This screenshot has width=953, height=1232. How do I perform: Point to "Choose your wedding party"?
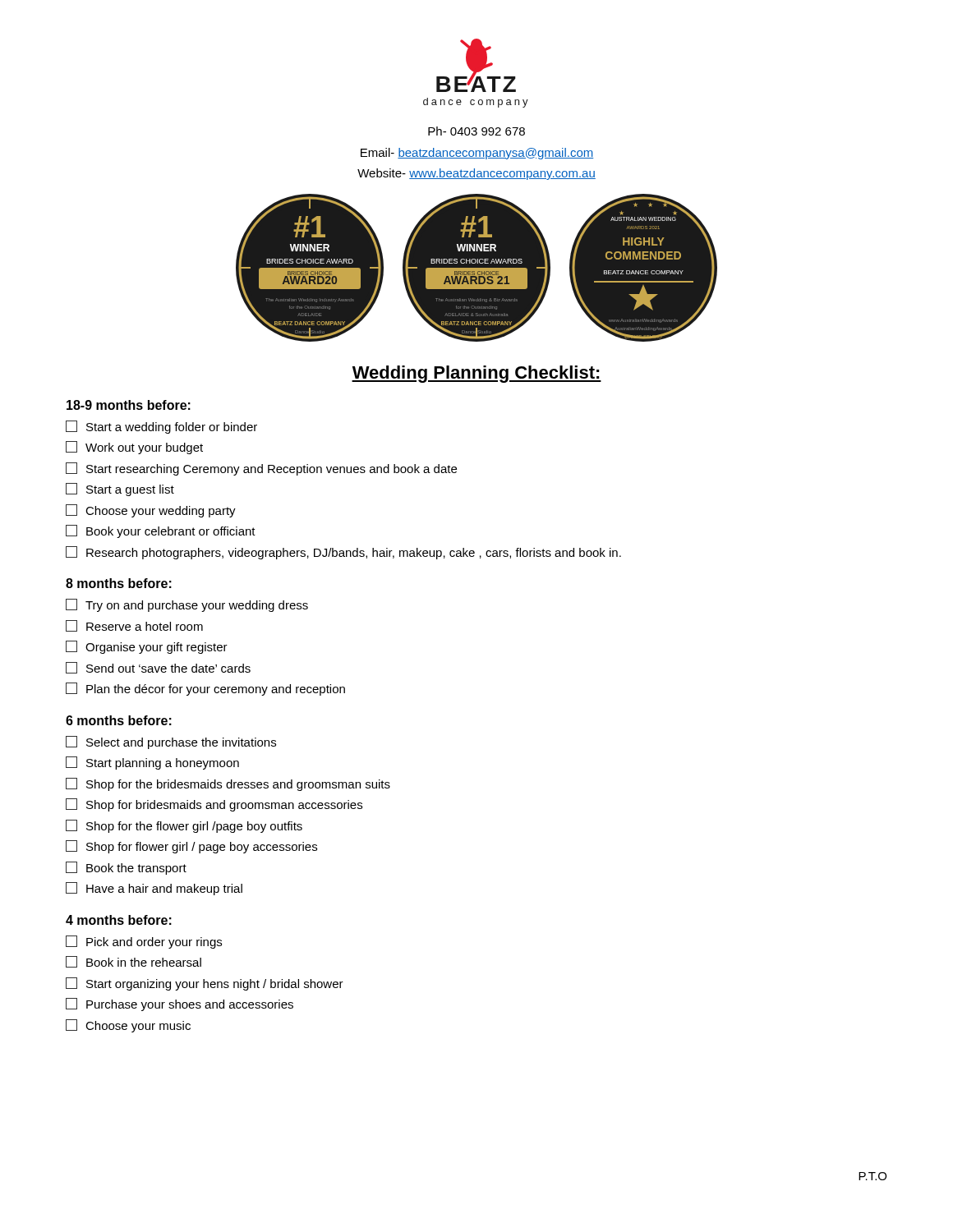tap(151, 511)
